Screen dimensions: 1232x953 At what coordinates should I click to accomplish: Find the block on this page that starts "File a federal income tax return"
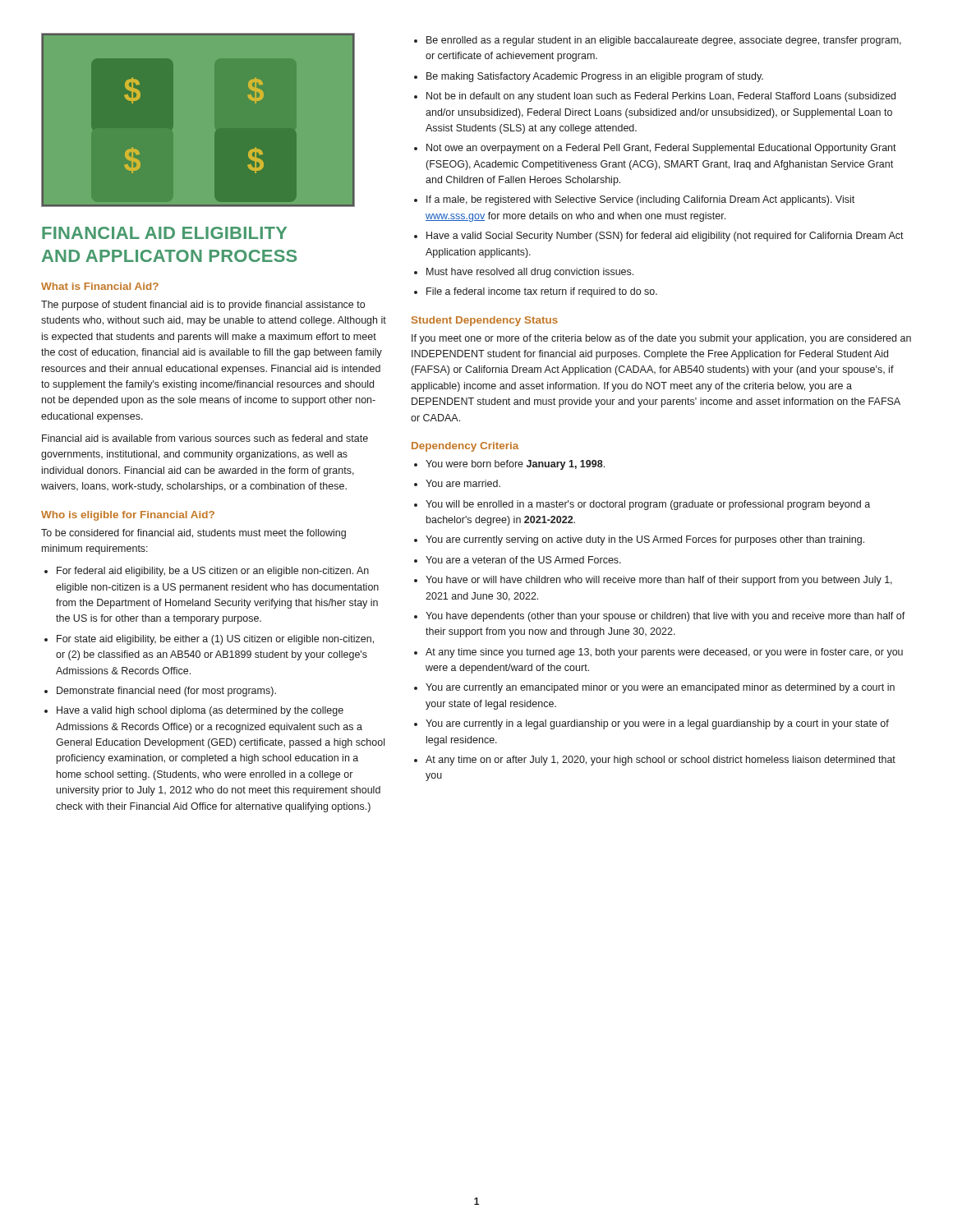[542, 292]
